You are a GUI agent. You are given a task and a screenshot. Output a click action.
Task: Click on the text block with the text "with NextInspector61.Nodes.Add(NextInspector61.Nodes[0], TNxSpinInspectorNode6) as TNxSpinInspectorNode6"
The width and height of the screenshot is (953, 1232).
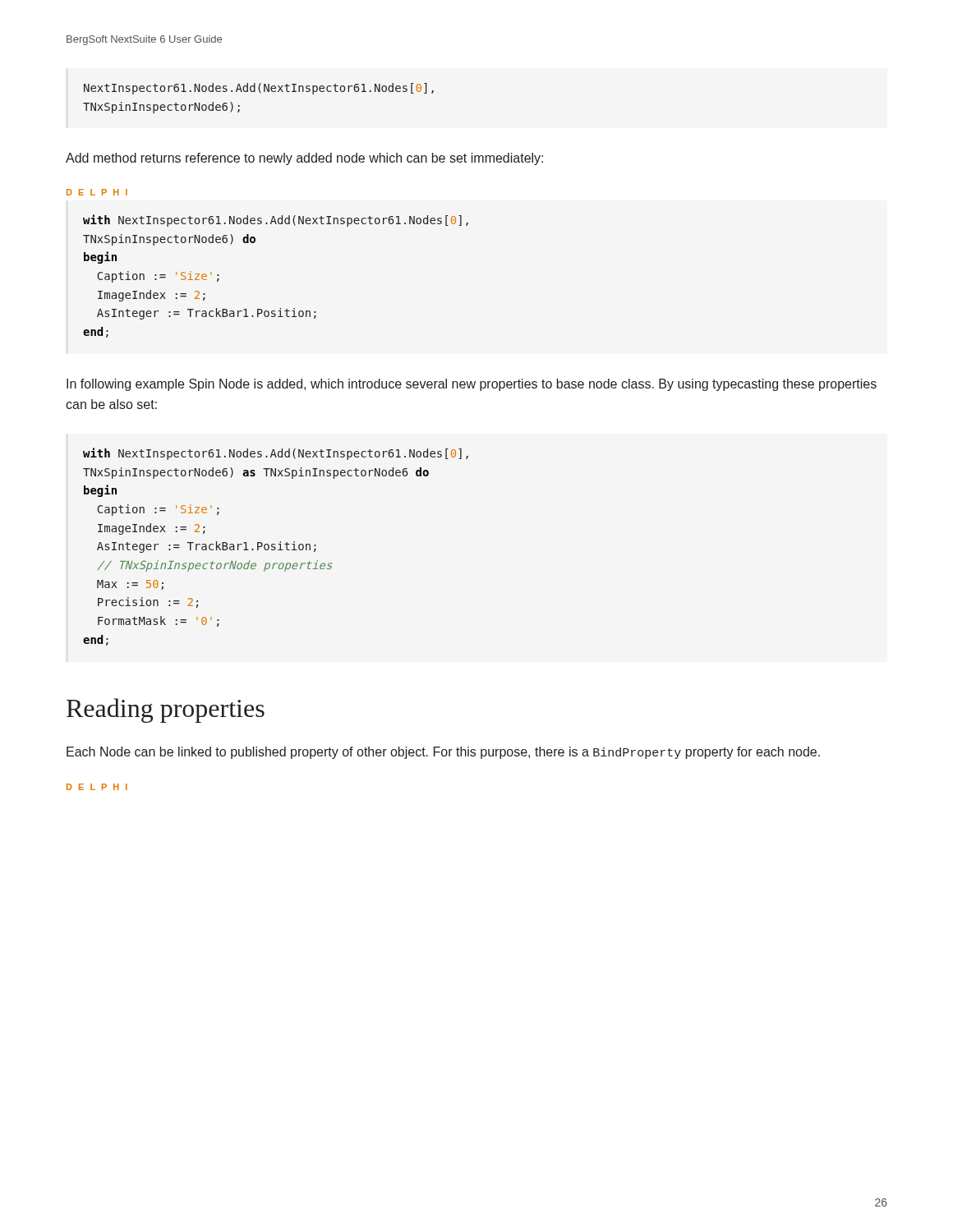(277, 547)
